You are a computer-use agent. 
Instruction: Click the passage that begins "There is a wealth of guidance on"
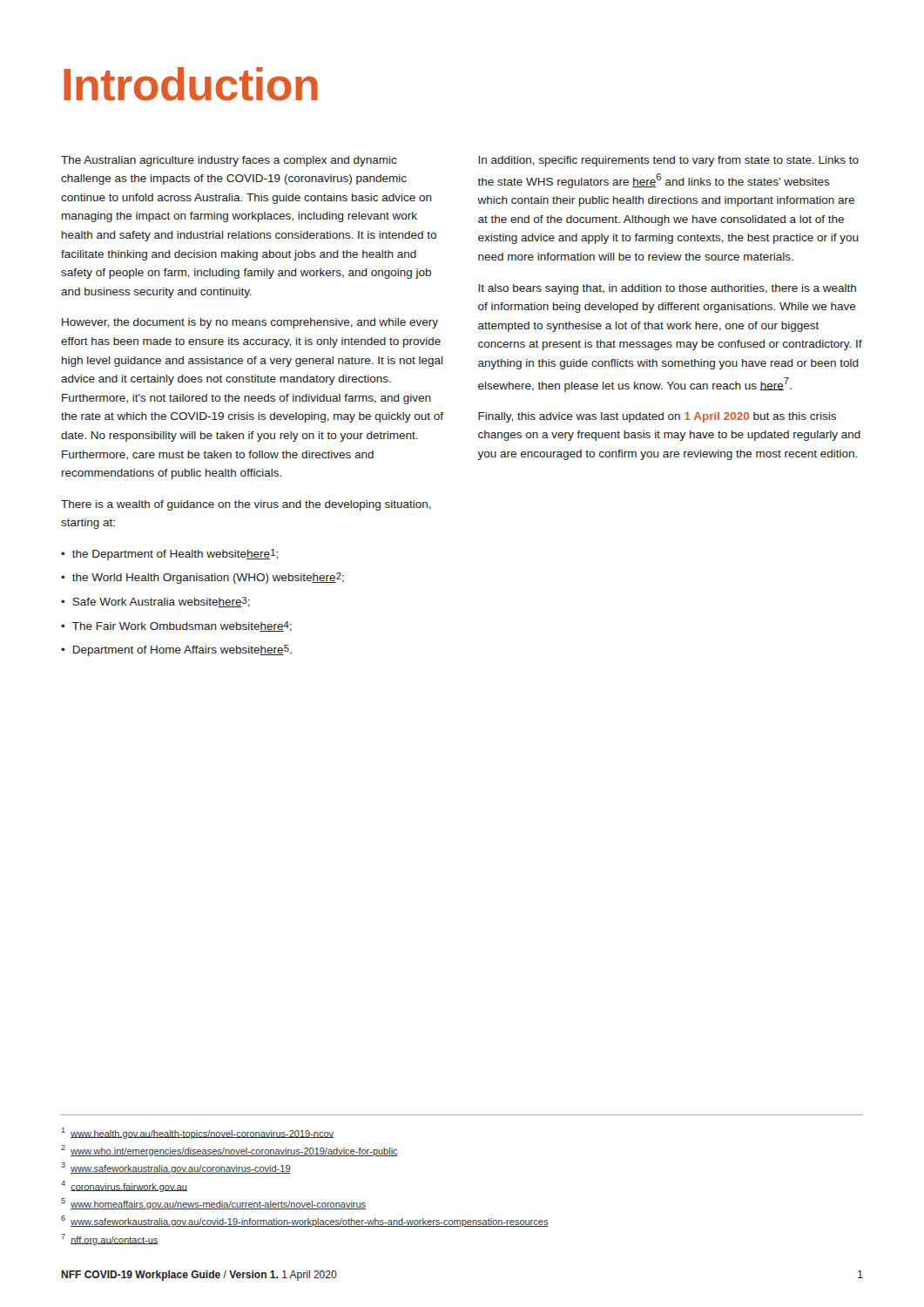[x=254, y=513]
